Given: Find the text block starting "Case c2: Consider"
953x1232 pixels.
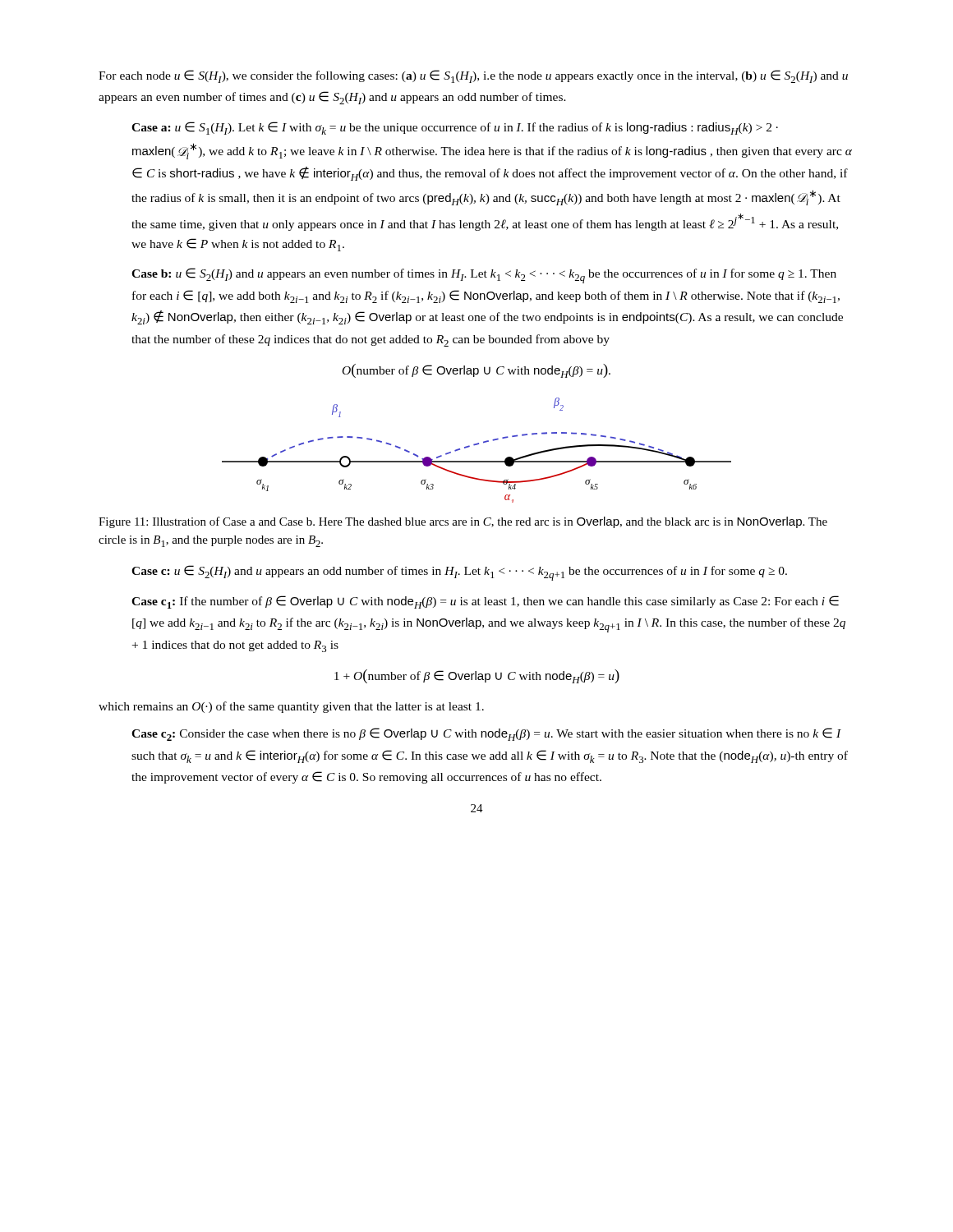Looking at the screenshot, I should [x=493, y=755].
